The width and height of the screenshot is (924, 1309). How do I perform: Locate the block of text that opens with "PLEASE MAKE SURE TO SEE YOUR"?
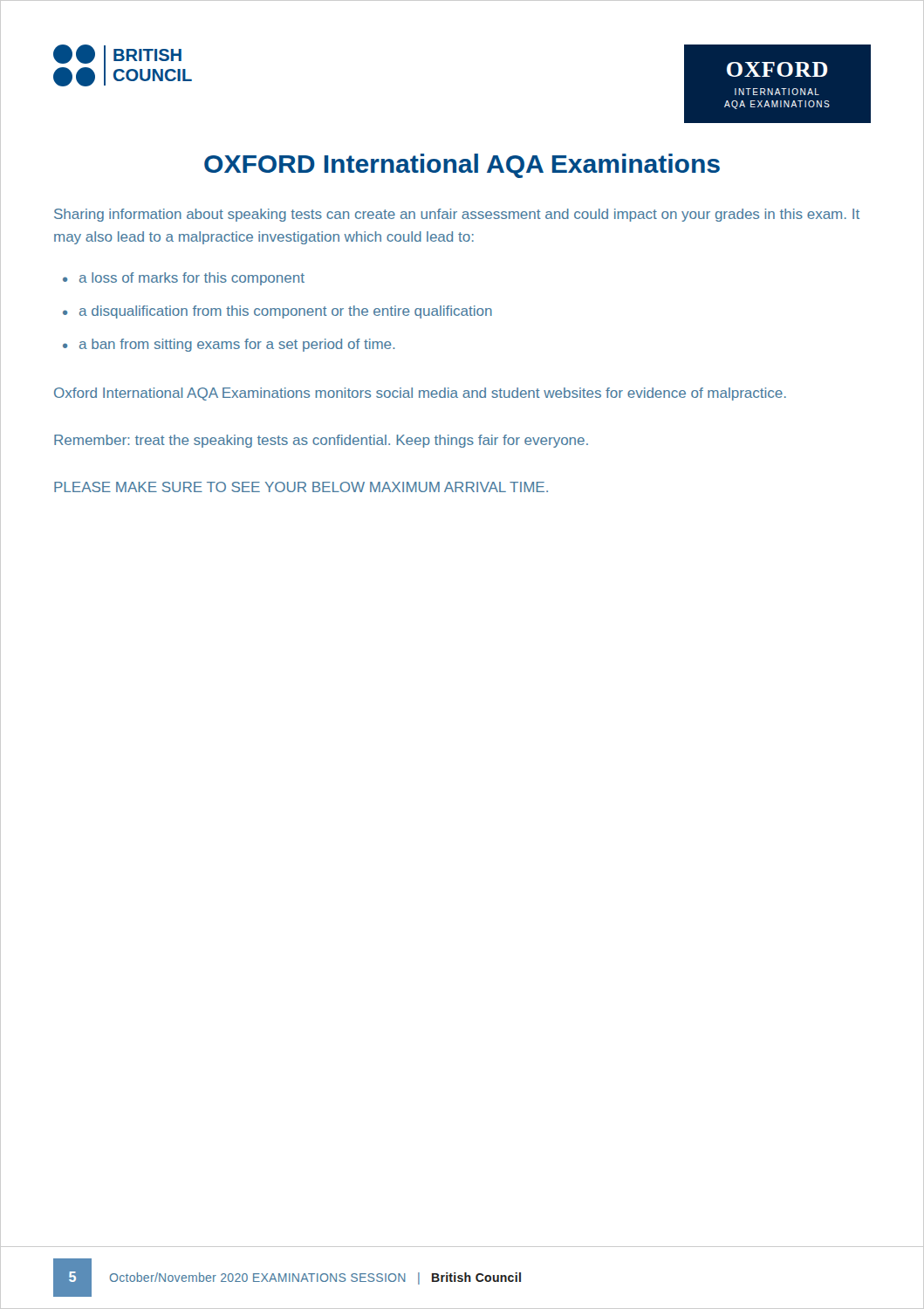[x=301, y=488]
